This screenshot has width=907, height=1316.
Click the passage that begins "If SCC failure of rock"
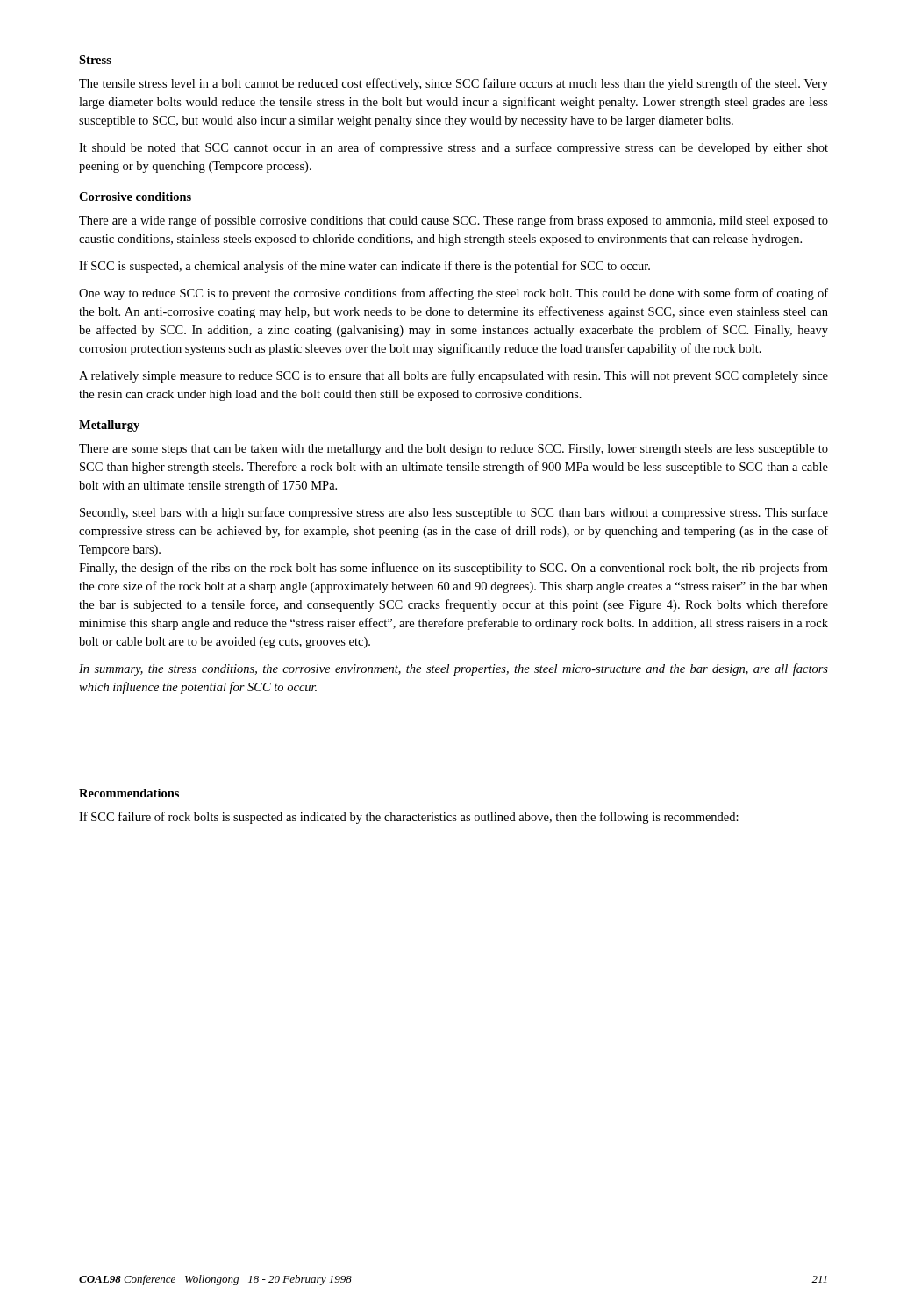[409, 817]
